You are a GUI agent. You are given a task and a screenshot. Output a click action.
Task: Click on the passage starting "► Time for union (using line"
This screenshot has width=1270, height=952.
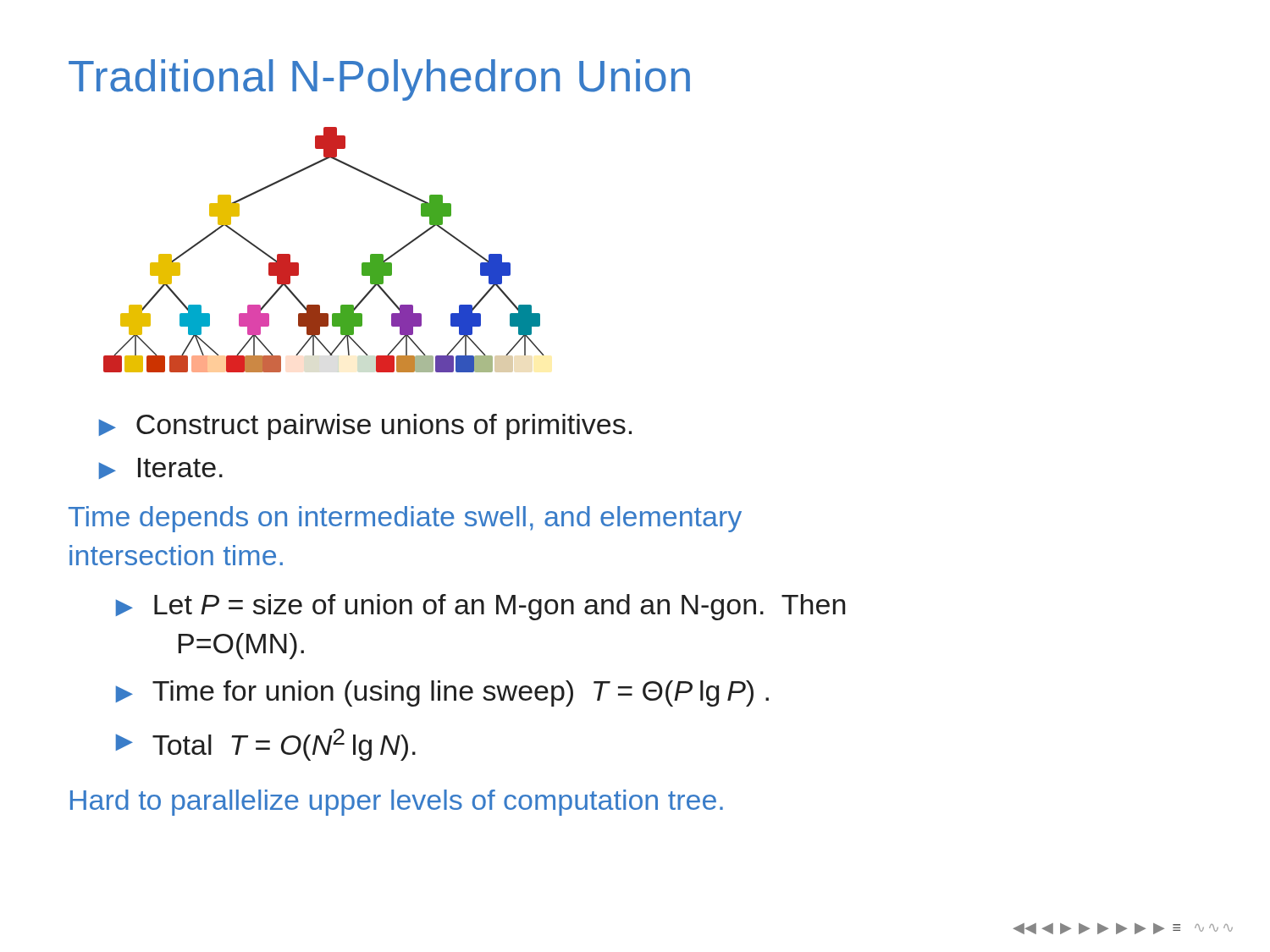(x=441, y=692)
